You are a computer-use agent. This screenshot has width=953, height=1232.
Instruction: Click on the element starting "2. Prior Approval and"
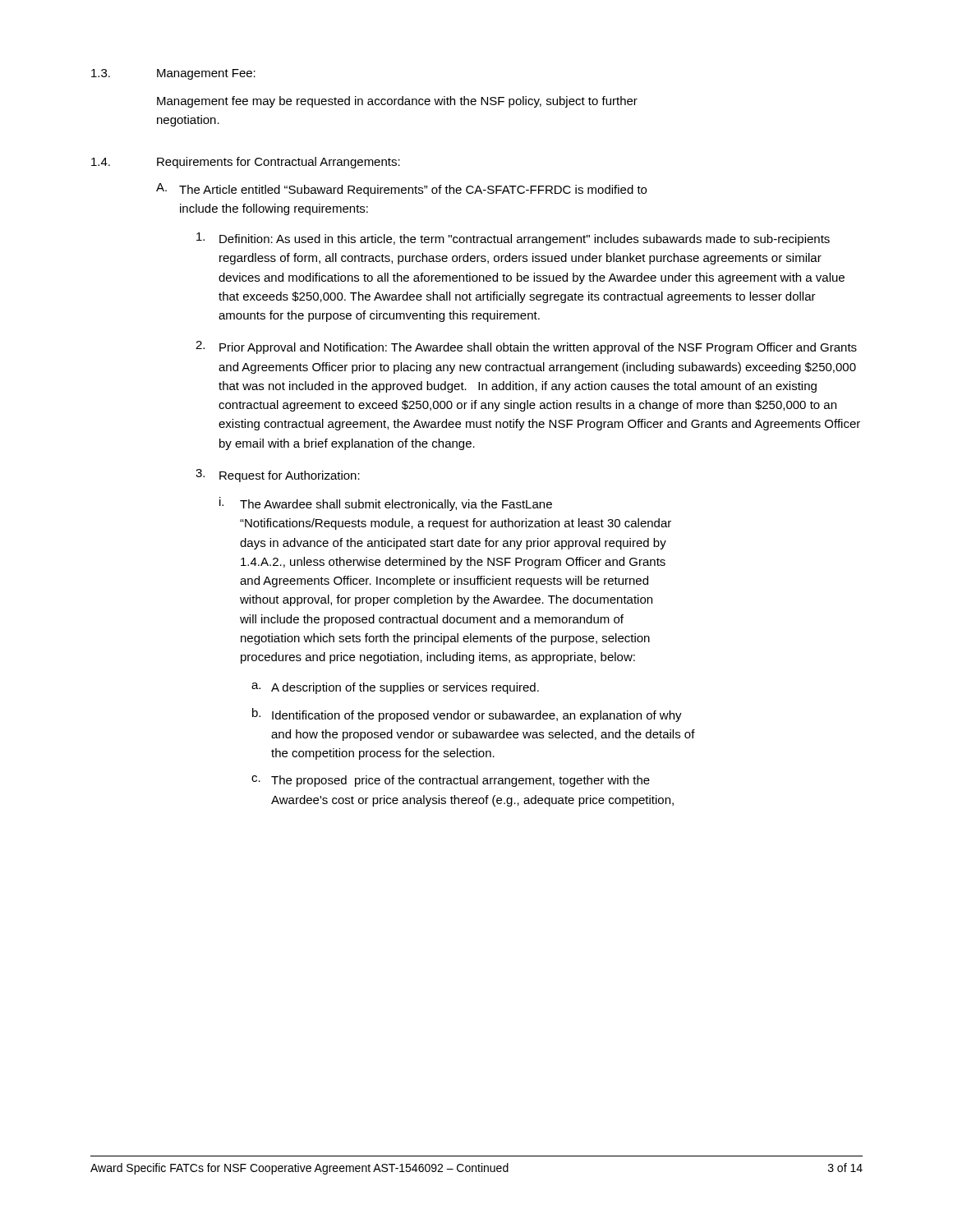pos(529,395)
